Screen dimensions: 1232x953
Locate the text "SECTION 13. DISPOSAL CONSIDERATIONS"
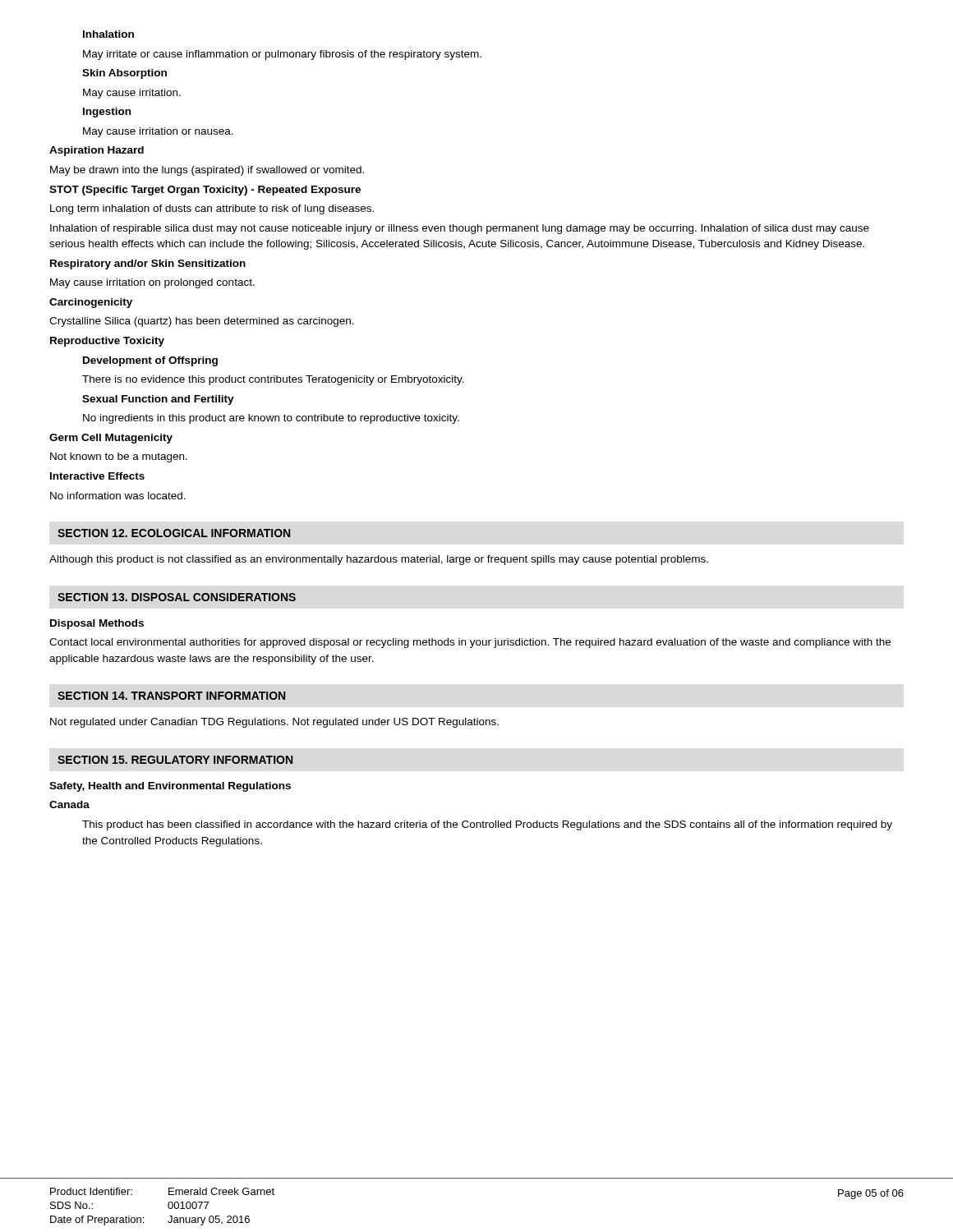click(177, 597)
